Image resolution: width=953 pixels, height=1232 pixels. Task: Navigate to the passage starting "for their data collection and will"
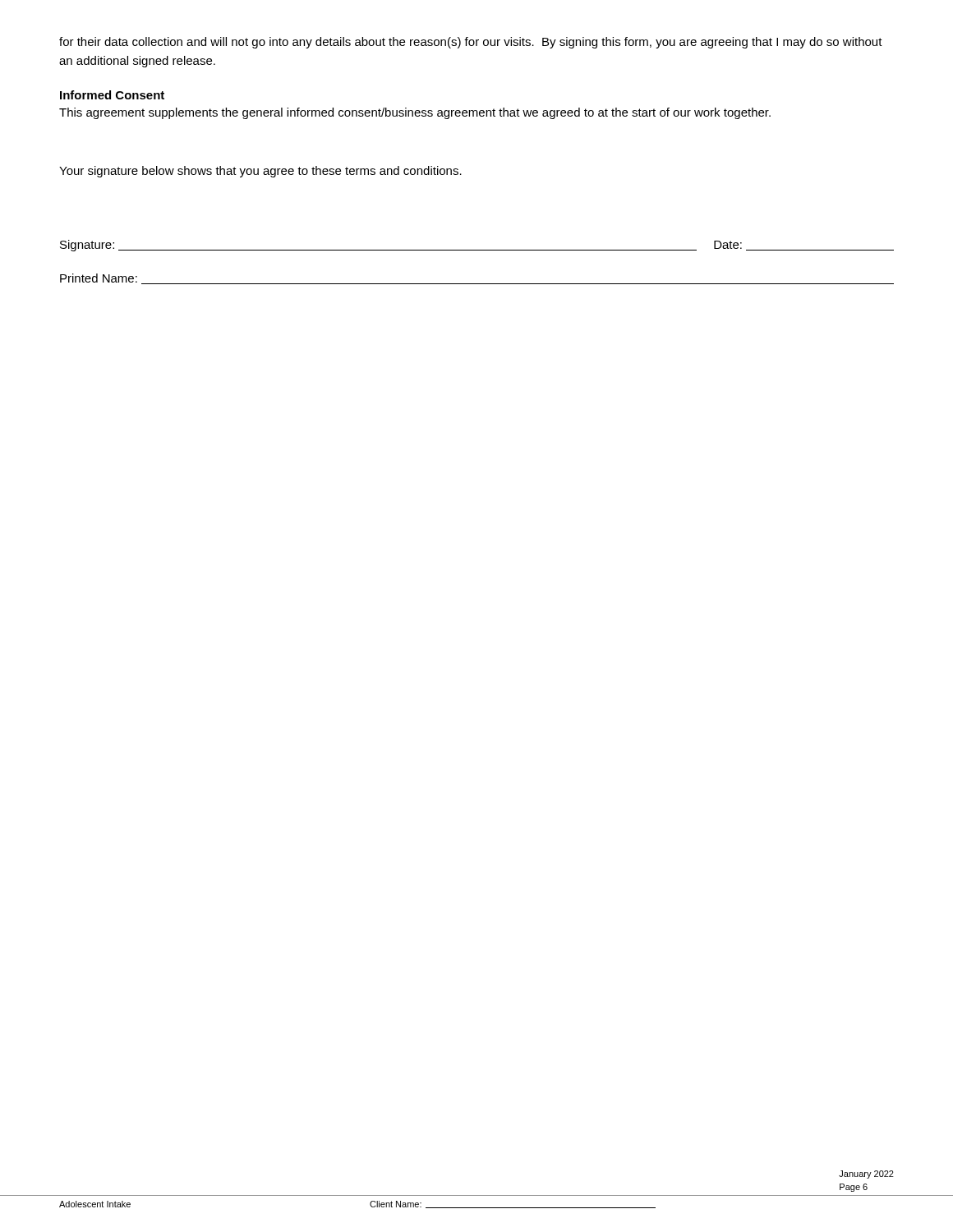tap(470, 51)
